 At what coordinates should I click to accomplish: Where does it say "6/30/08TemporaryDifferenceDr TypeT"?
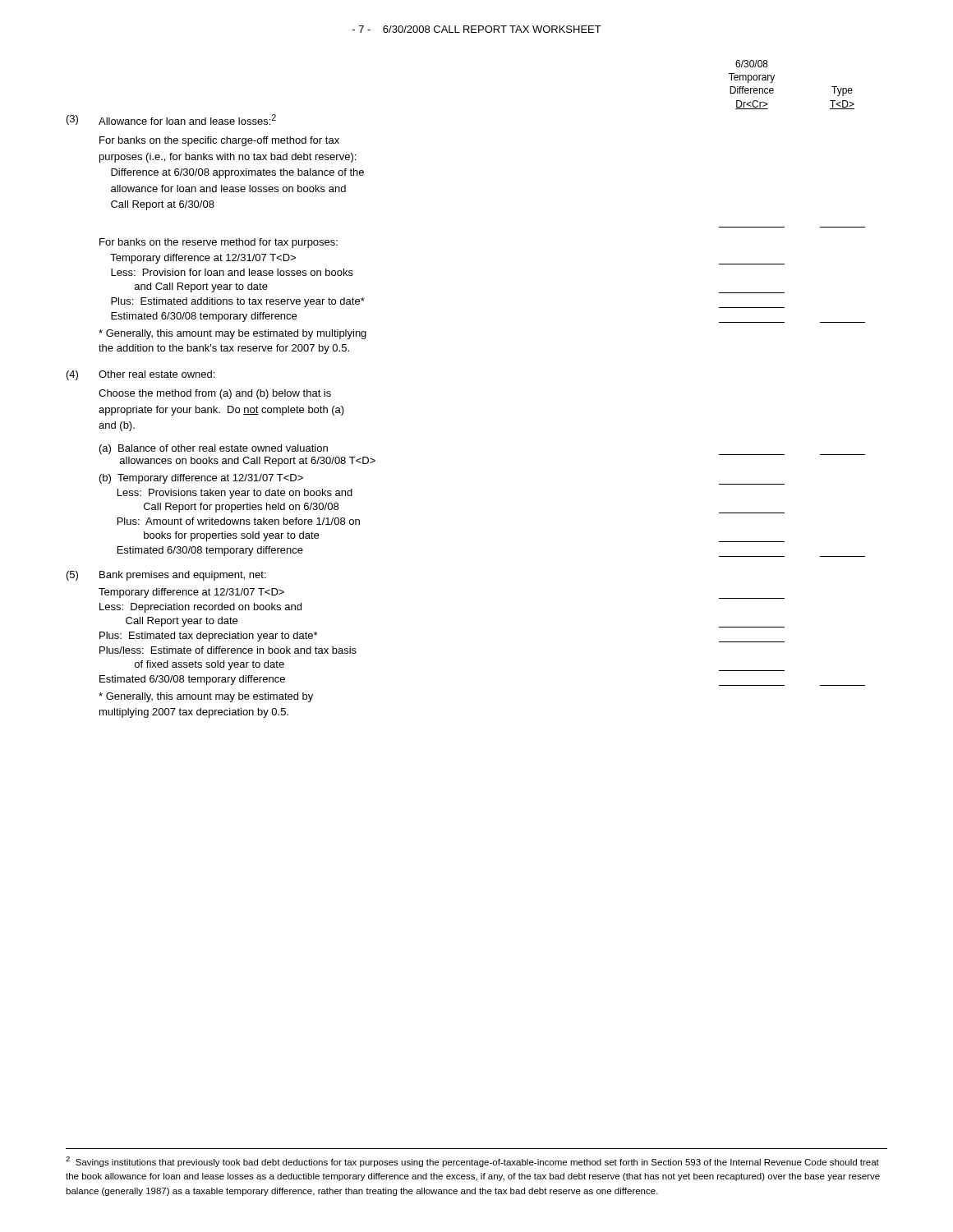(x=752, y=64)
